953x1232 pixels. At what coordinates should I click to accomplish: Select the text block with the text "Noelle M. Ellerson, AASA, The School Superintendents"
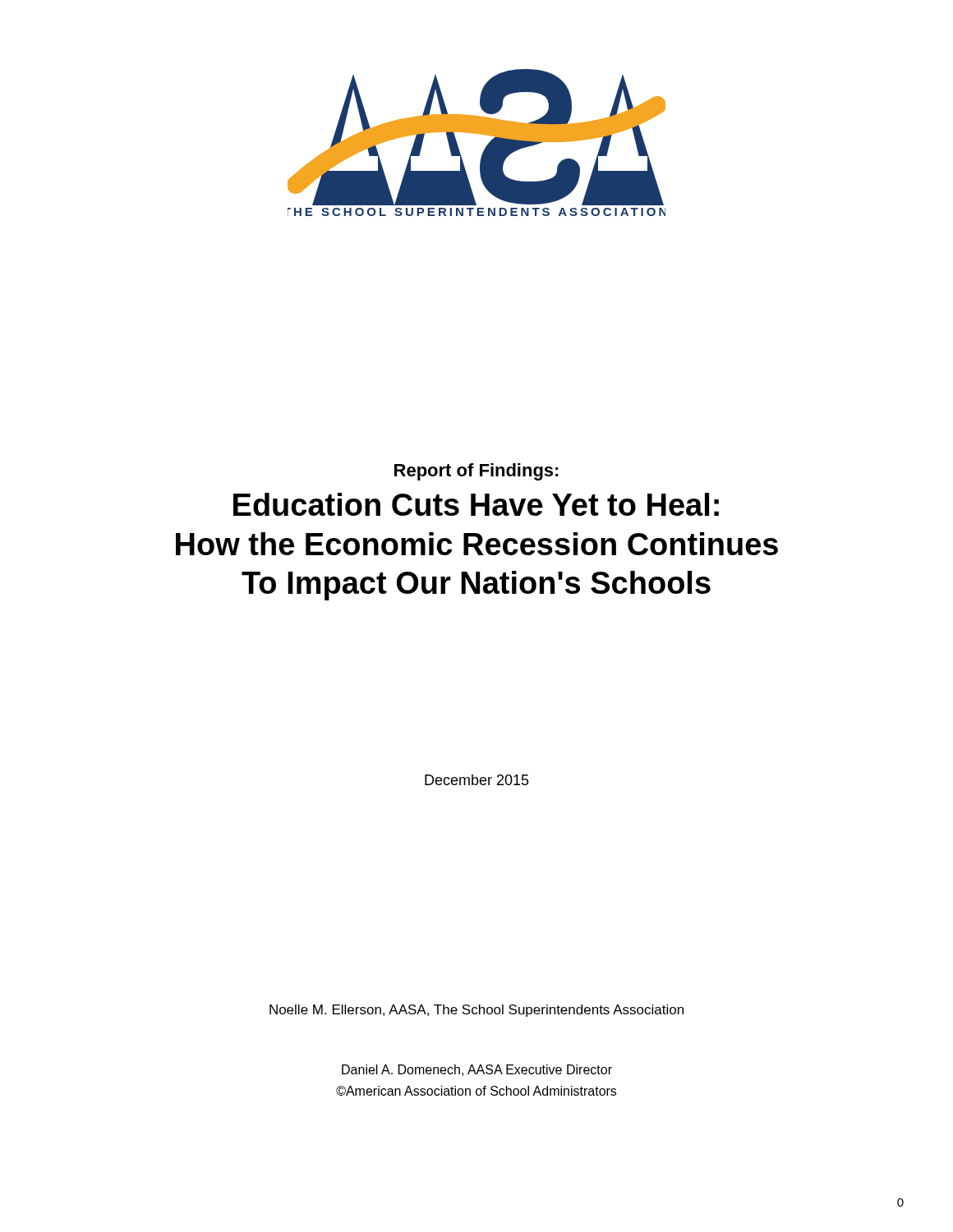476,1010
